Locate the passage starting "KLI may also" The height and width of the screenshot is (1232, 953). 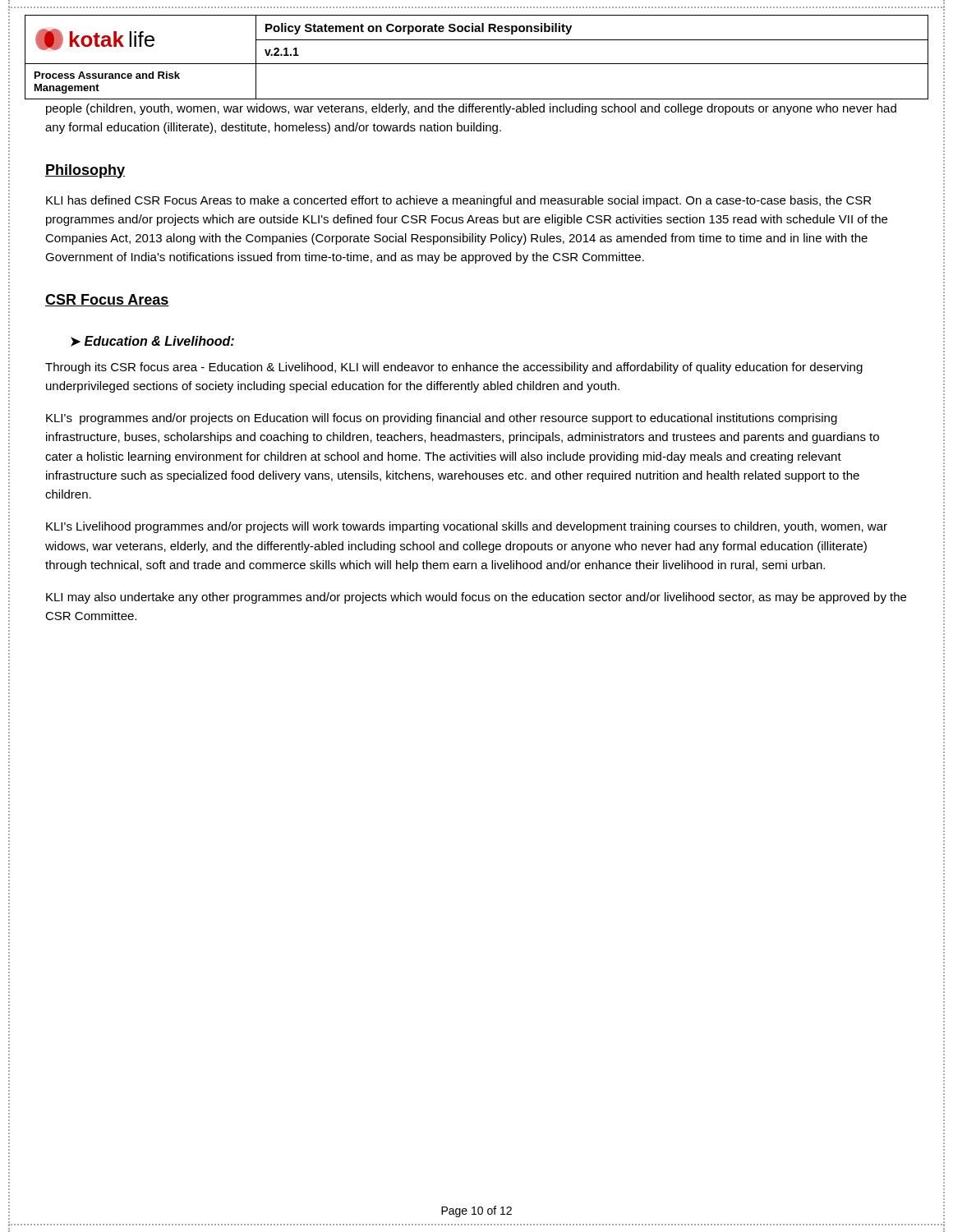click(x=476, y=606)
